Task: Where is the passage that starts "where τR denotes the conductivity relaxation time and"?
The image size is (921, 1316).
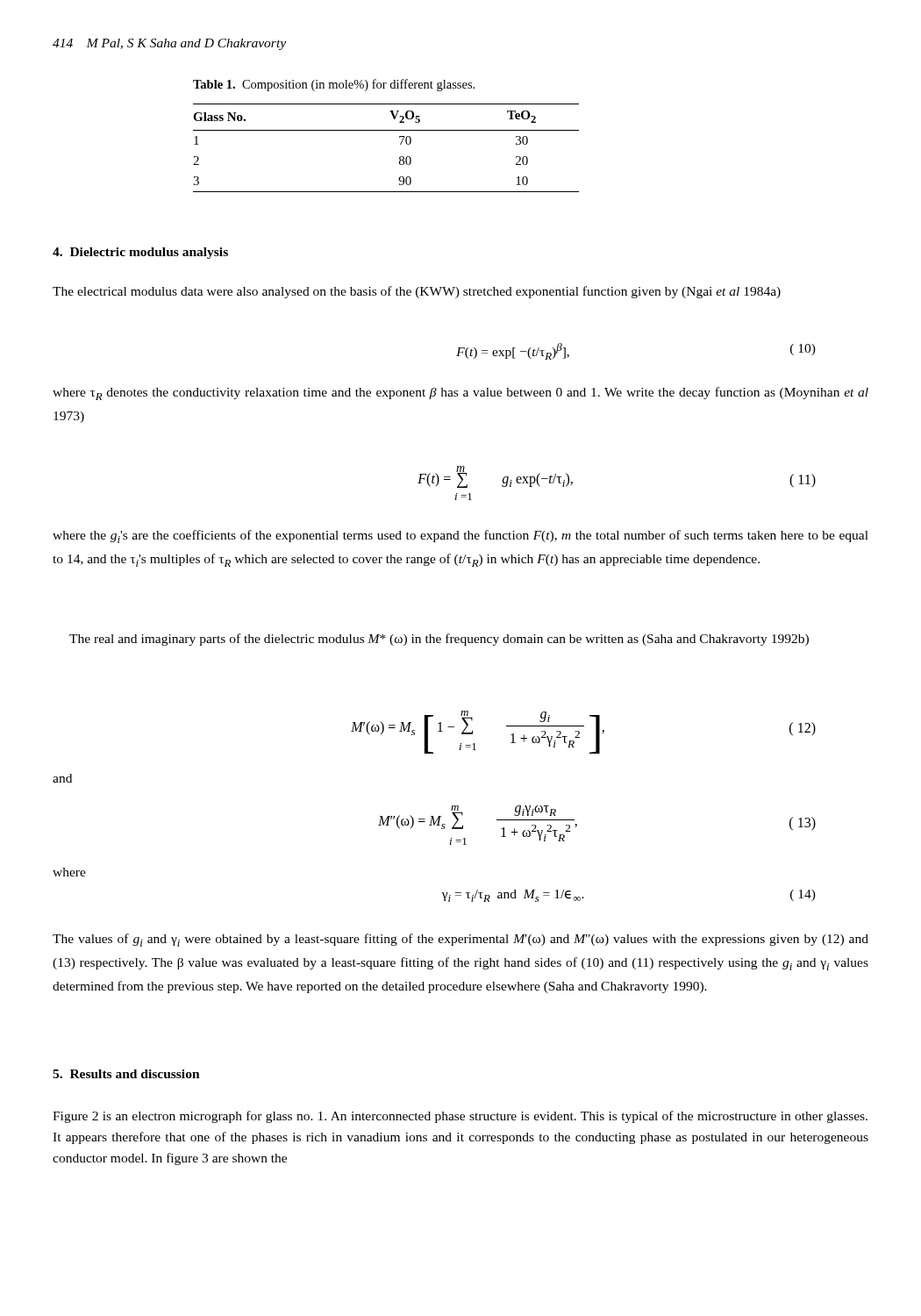Action: click(x=460, y=404)
